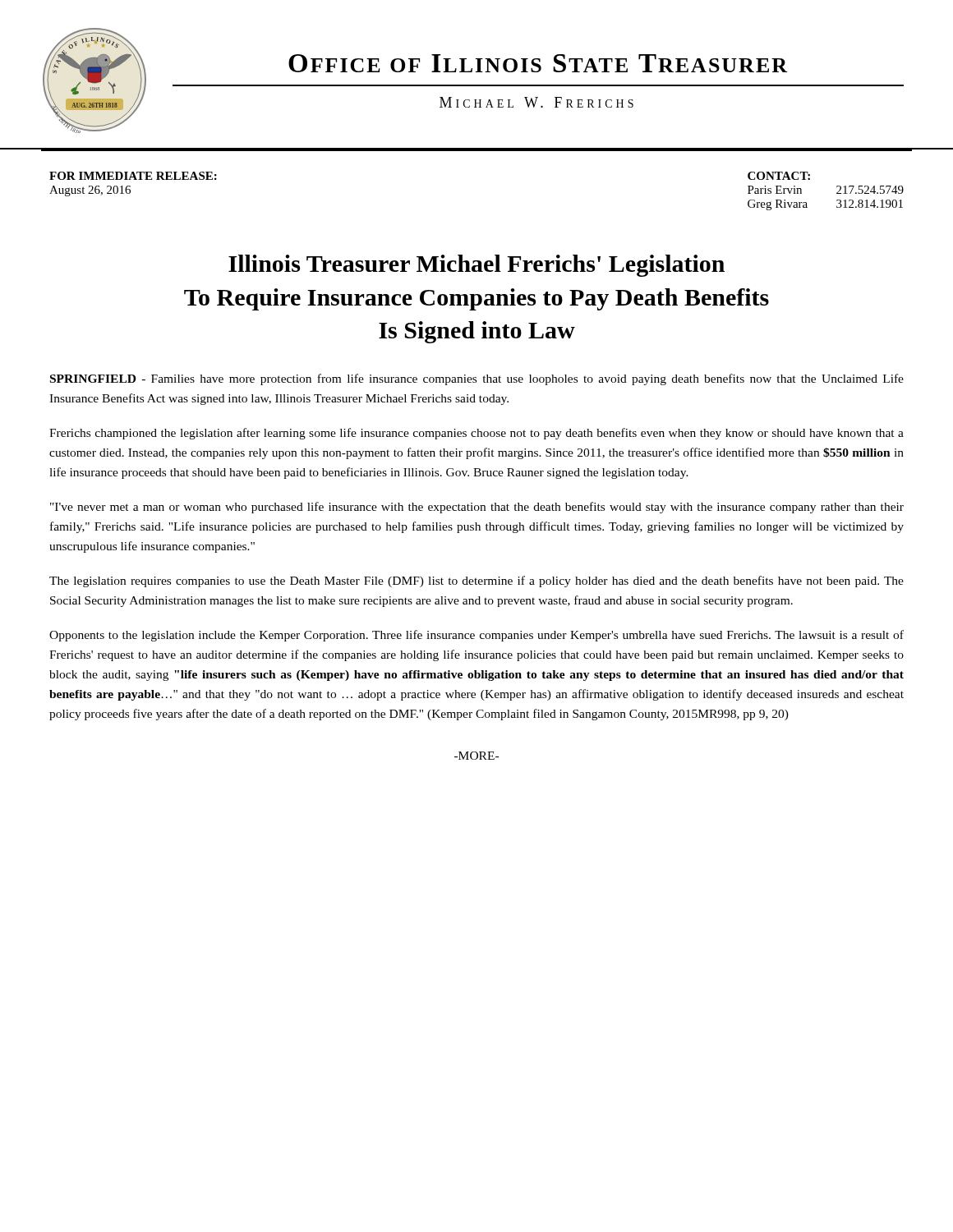953x1232 pixels.
Task: Find the title containing "Illinois Treasurer Michael Frerichs' Legislation To Require"
Action: pyautogui.click(x=476, y=297)
